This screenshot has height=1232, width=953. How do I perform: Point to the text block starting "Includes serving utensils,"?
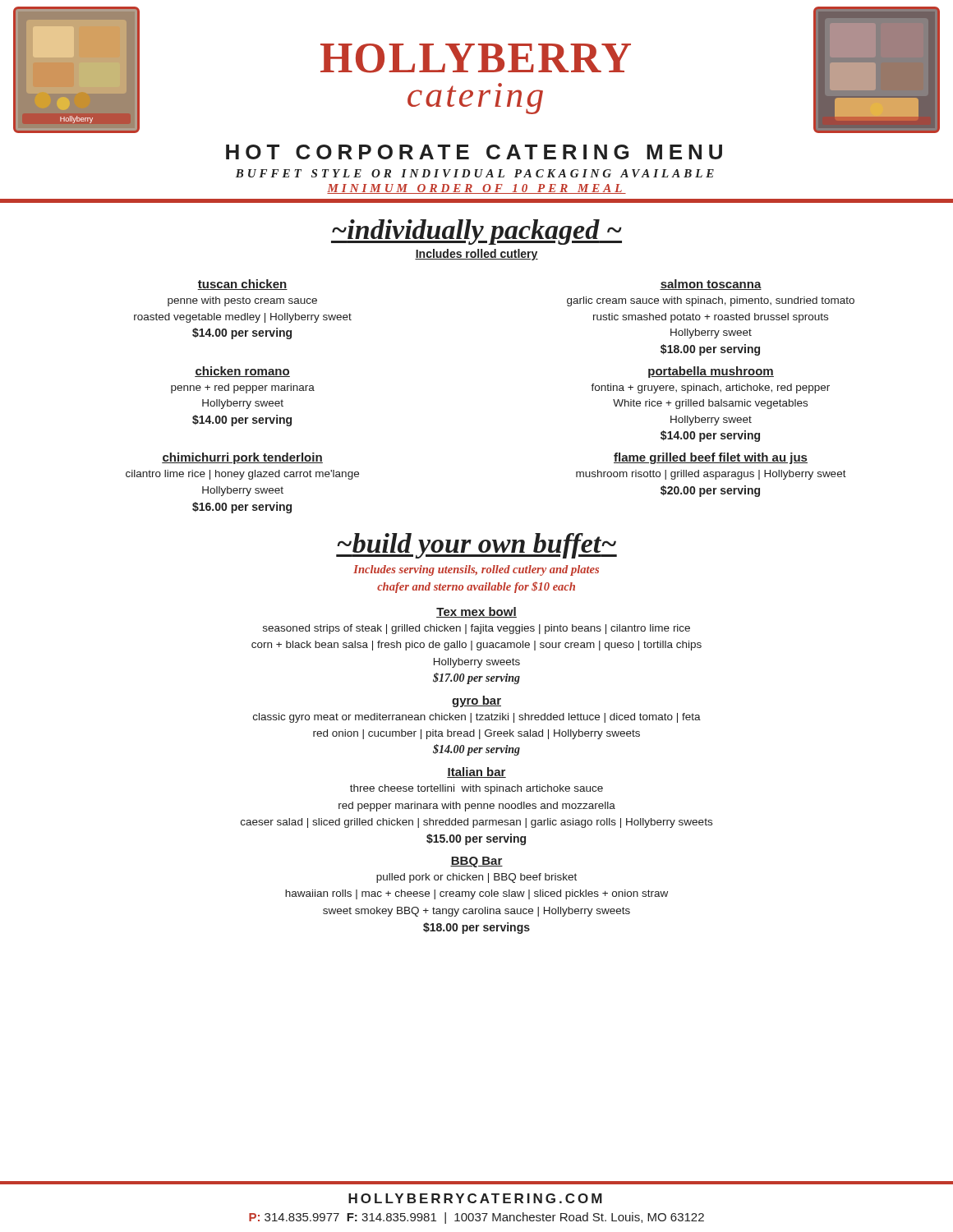[x=476, y=578]
